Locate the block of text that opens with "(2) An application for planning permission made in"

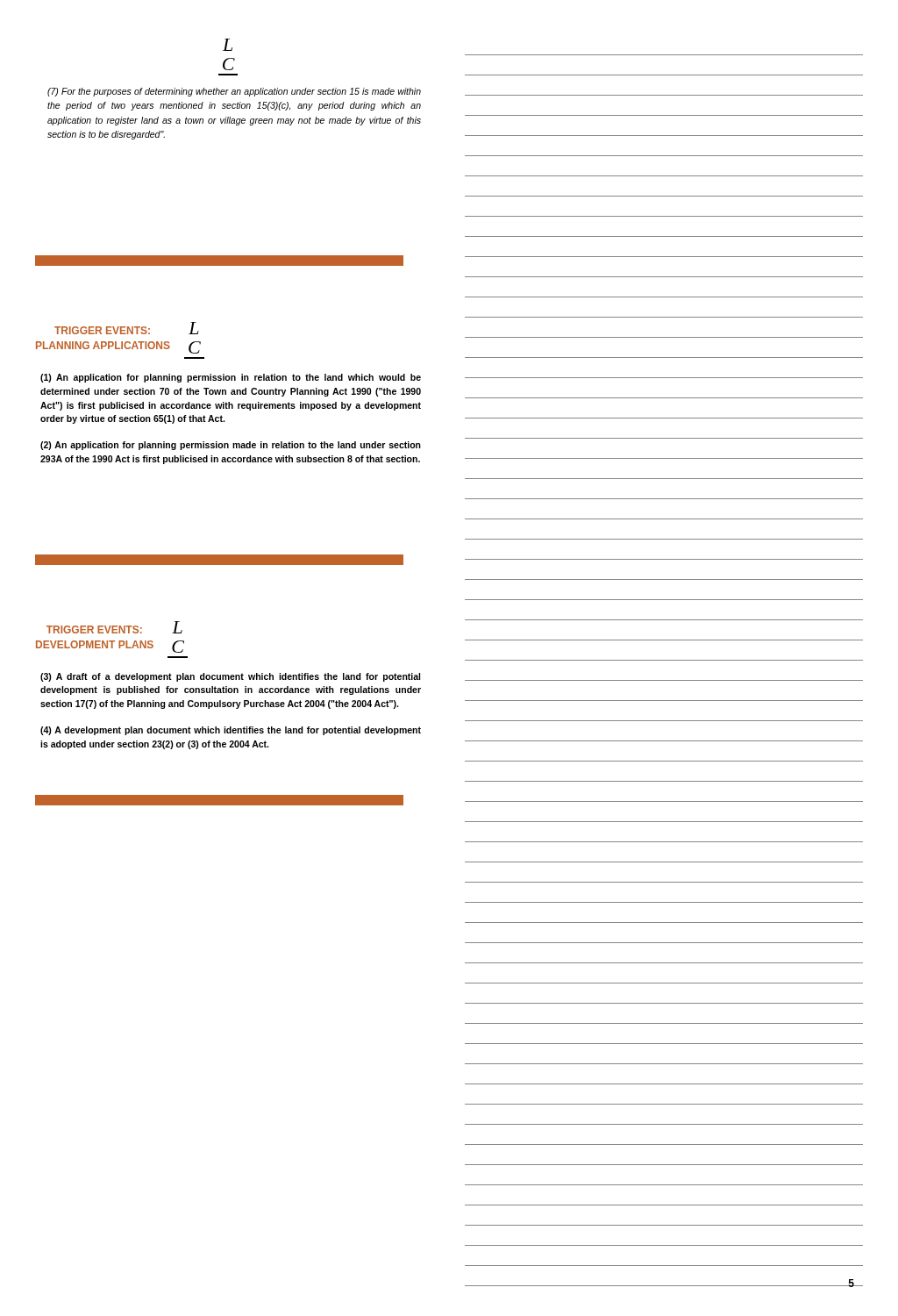pyautogui.click(x=231, y=452)
